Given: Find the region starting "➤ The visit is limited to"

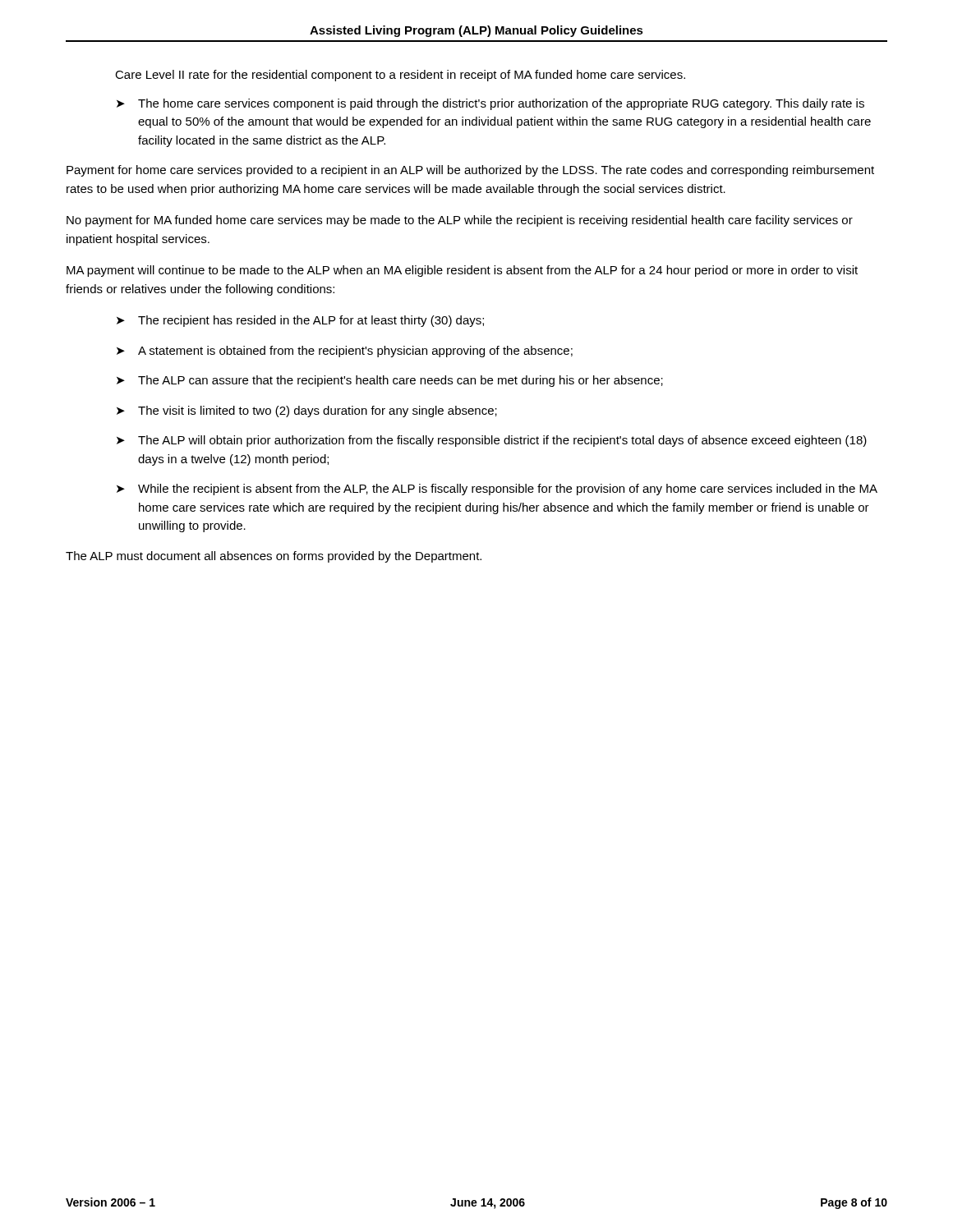Looking at the screenshot, I should pyautogui.click(x=501, y=411).
